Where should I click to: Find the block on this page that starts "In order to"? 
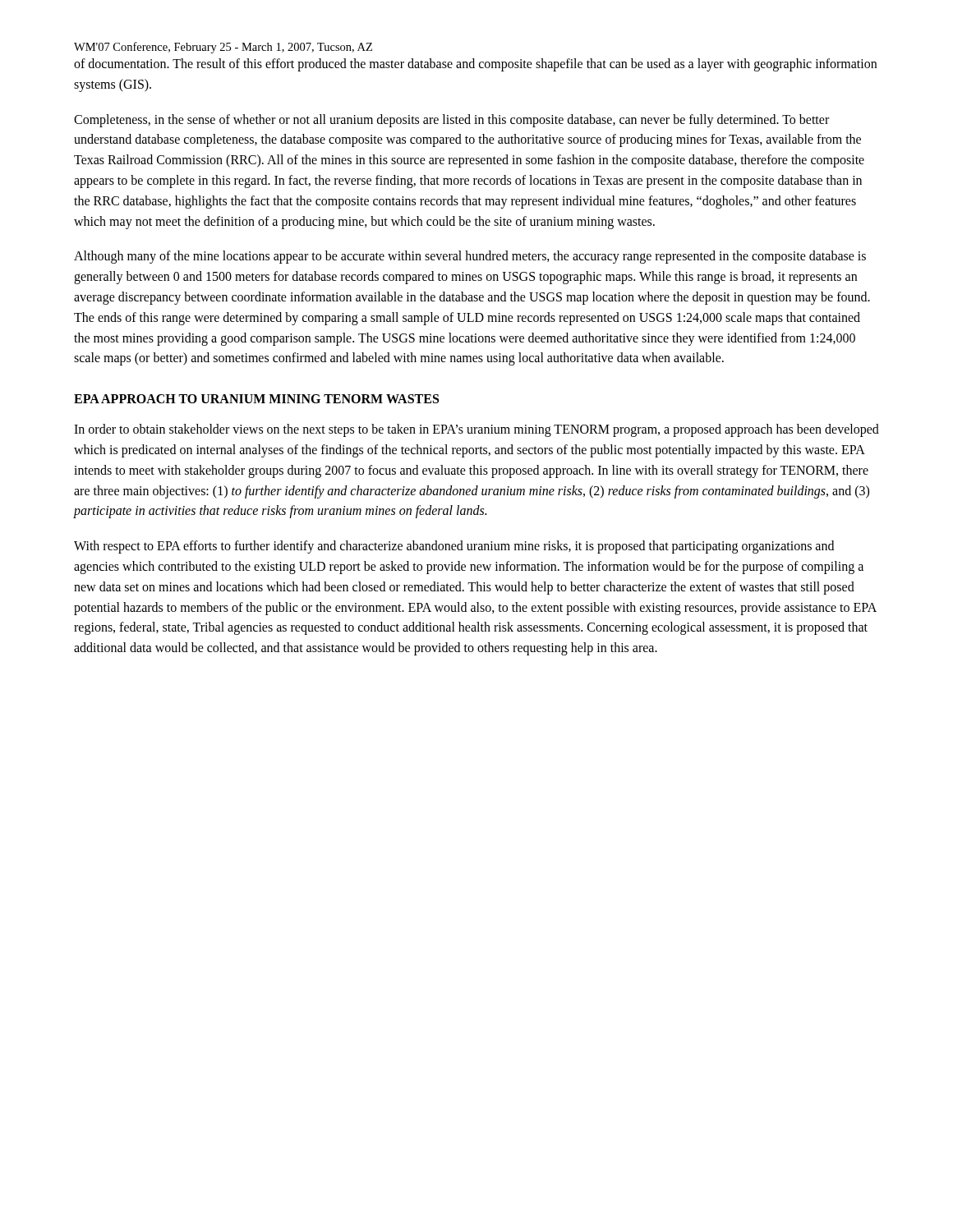476,470
